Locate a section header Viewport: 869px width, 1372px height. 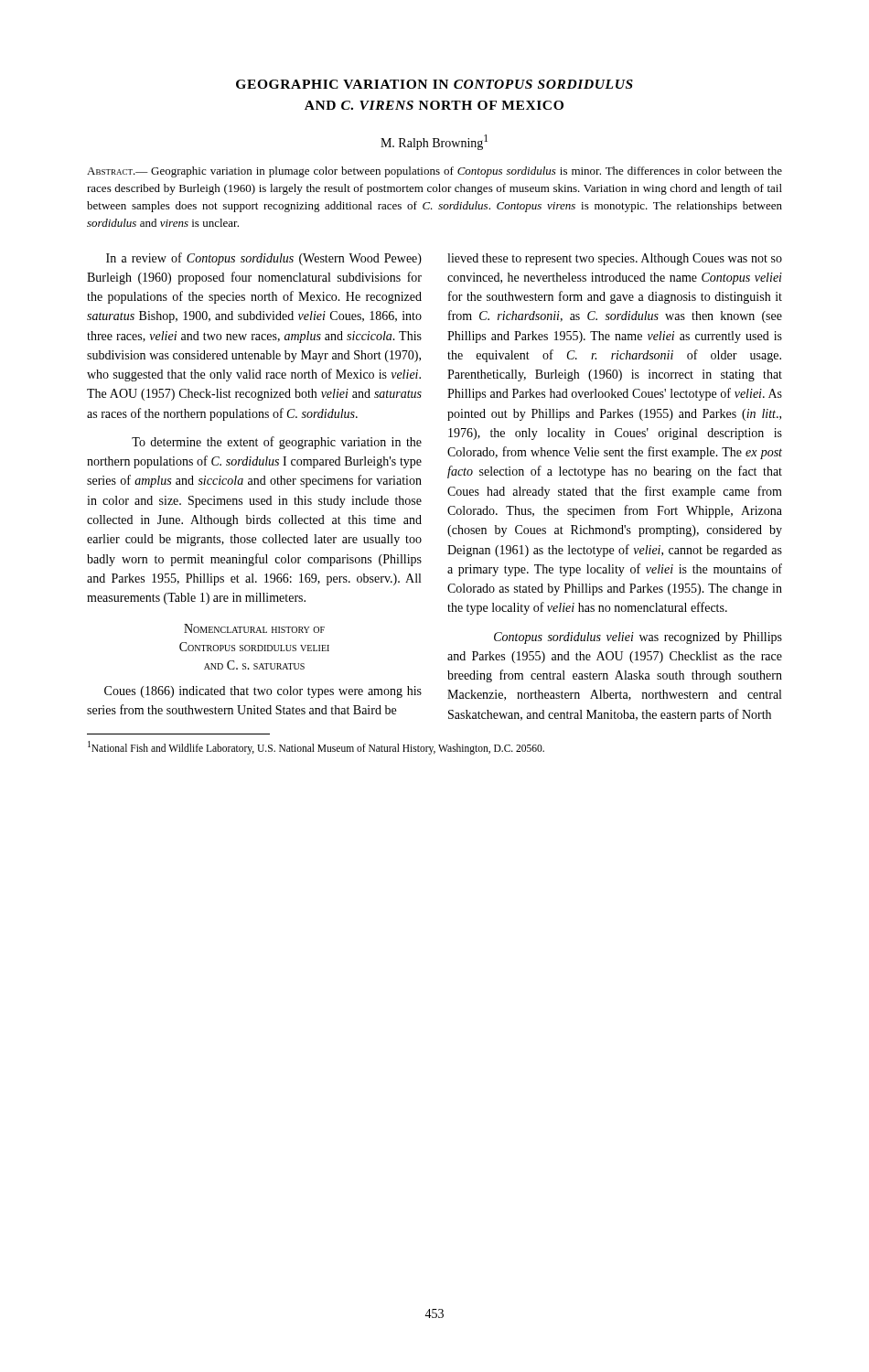[254, 647]
